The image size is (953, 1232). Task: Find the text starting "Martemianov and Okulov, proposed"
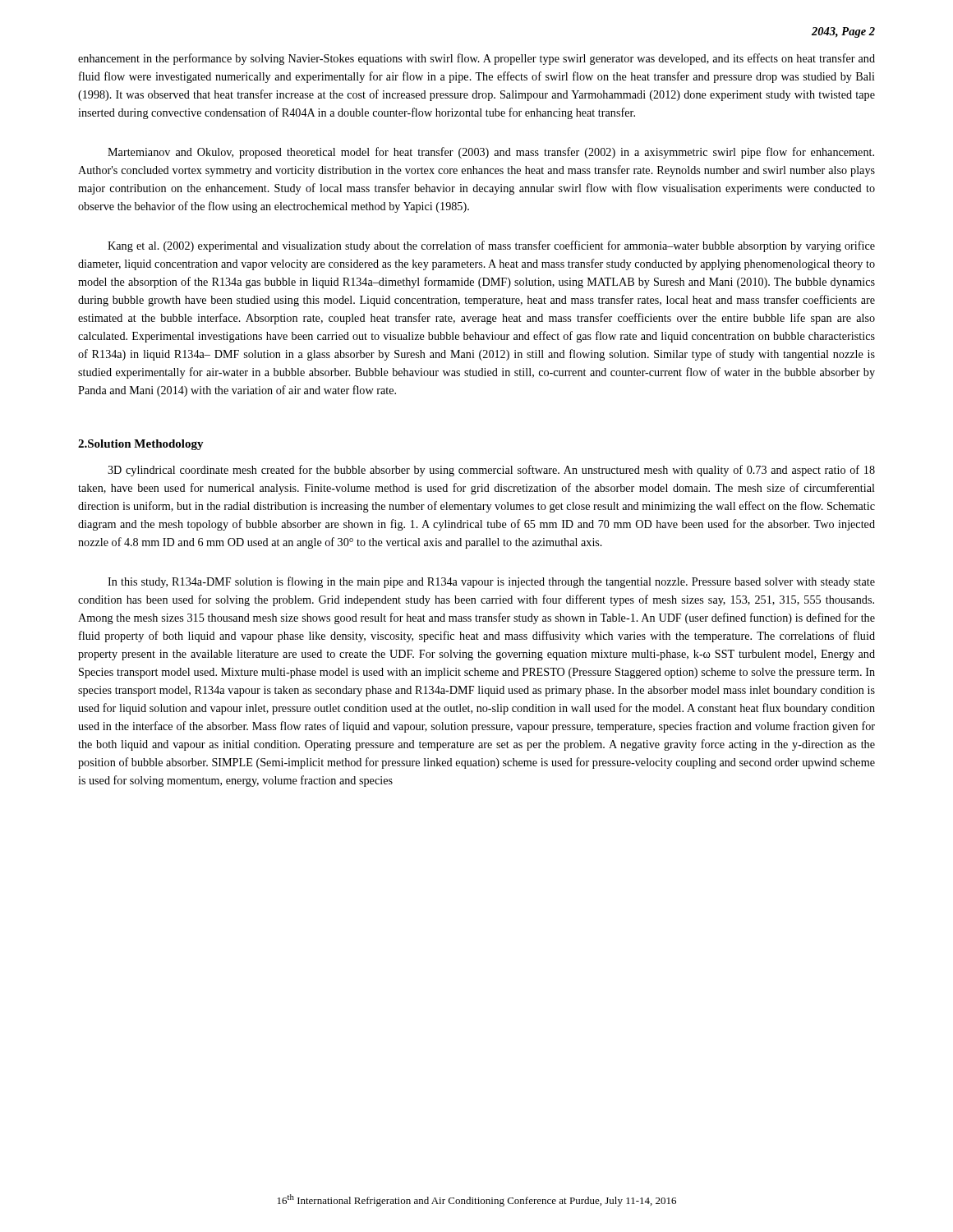click(x=476, y=179)
